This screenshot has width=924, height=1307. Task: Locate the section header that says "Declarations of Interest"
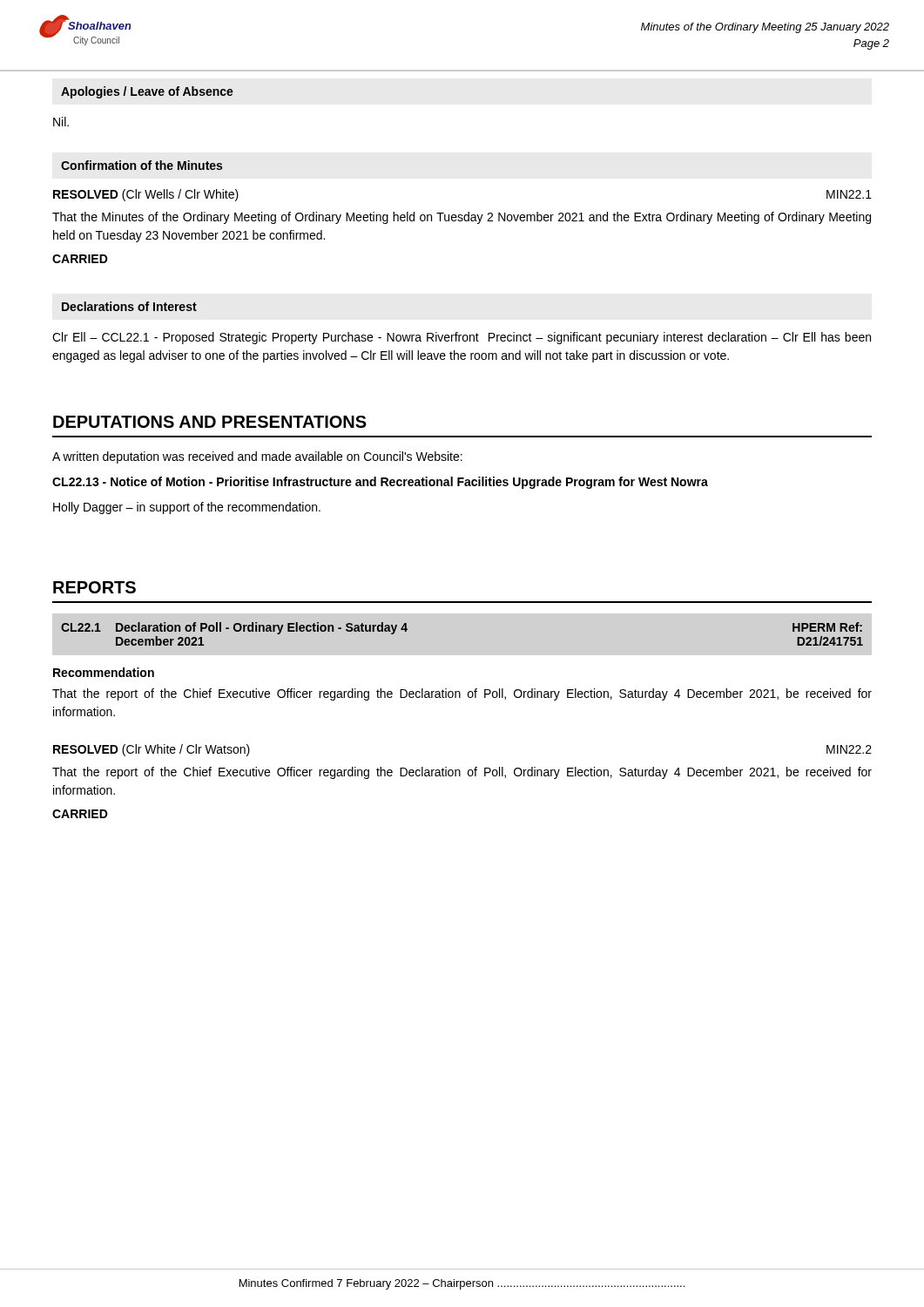(129, 307)
